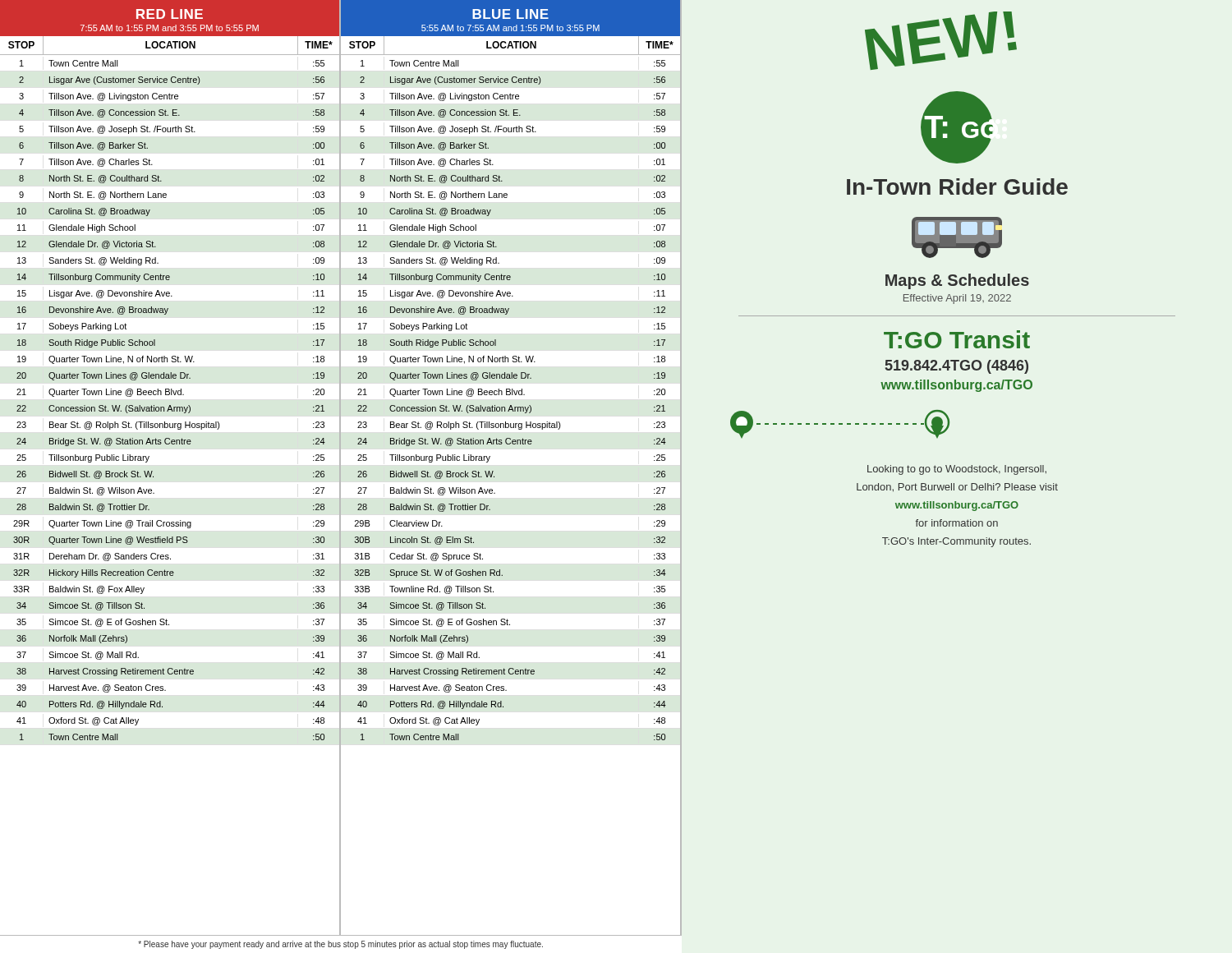The height and width of the screenshot is (953, 1232).
Task: Point to "Effective April 19, 2022"
Action: point(957,298)
